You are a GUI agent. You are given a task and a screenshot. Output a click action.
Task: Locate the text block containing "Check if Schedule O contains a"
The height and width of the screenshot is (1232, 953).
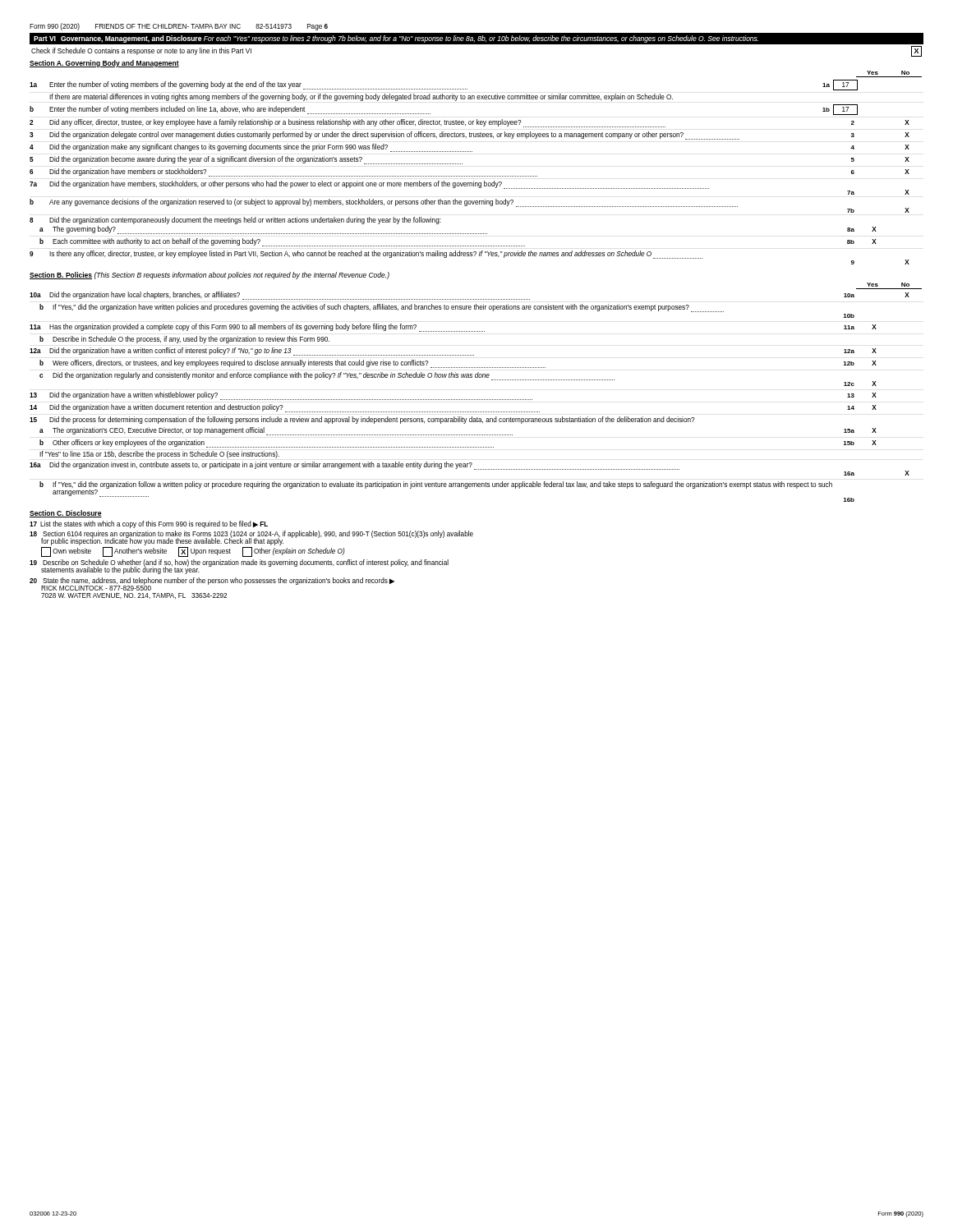476,51
